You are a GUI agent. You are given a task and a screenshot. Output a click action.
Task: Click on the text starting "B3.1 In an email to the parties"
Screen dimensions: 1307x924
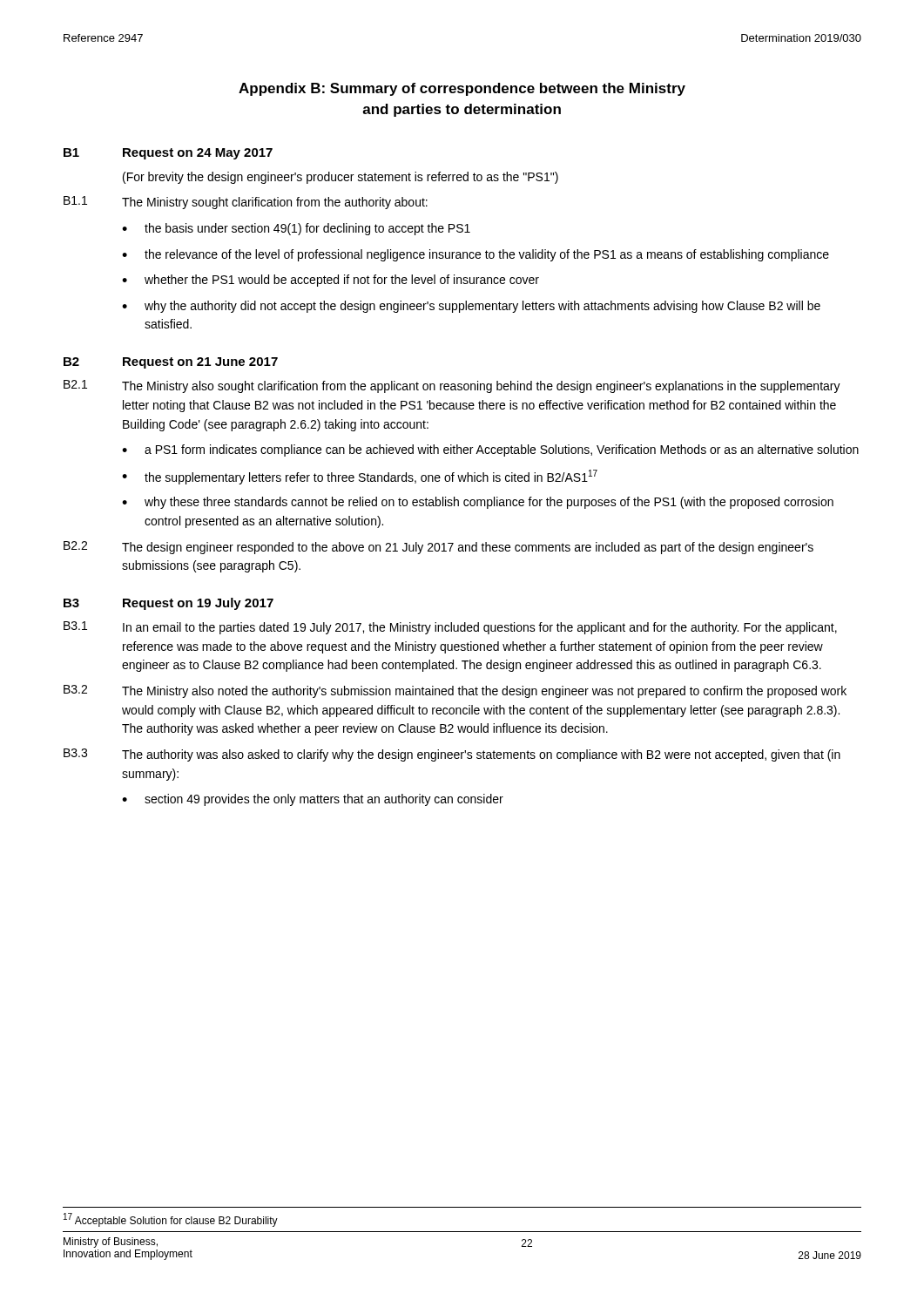(462, 647)
